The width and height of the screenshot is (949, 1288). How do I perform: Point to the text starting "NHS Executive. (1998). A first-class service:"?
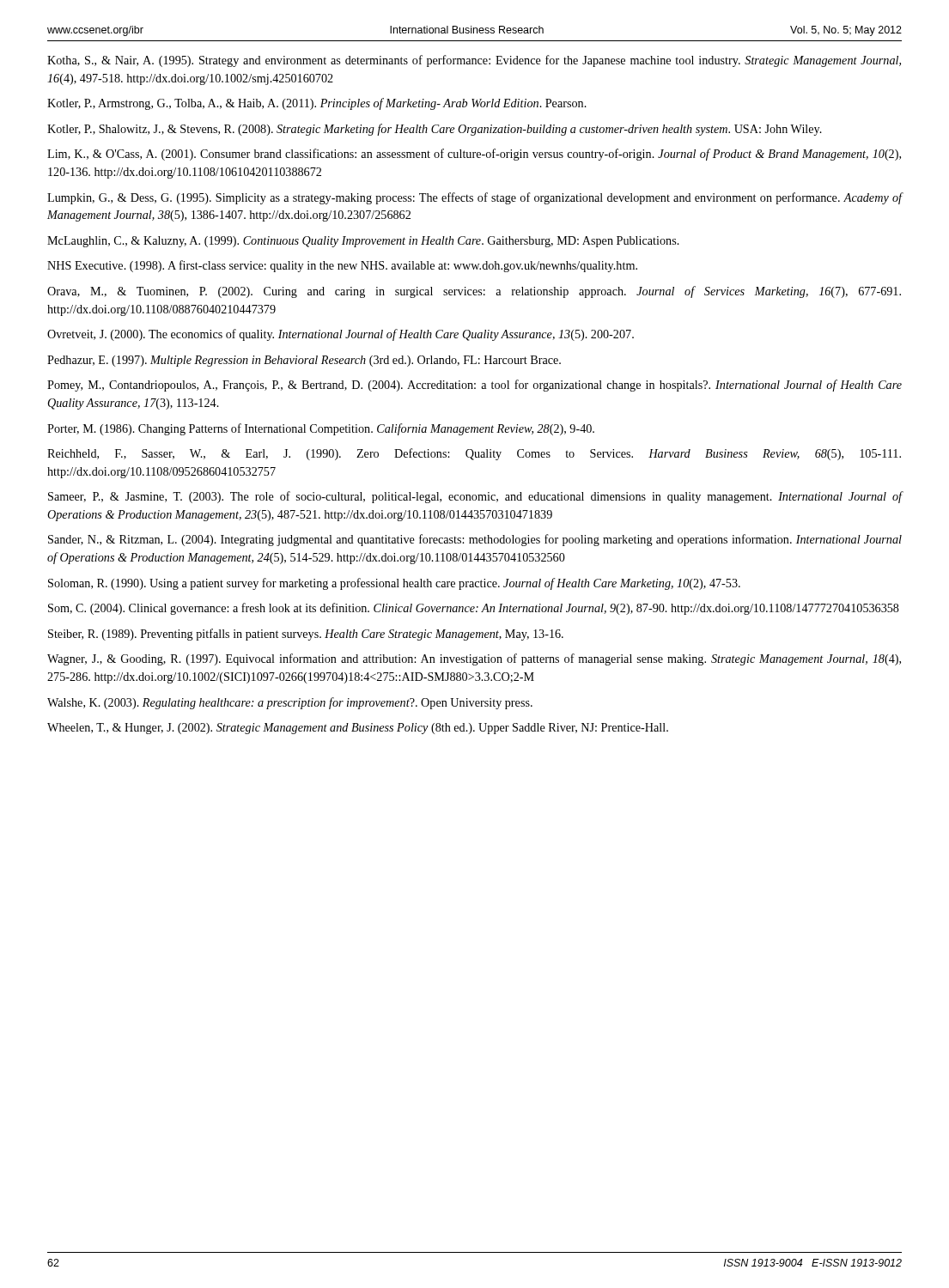click(x=343, y=266)
